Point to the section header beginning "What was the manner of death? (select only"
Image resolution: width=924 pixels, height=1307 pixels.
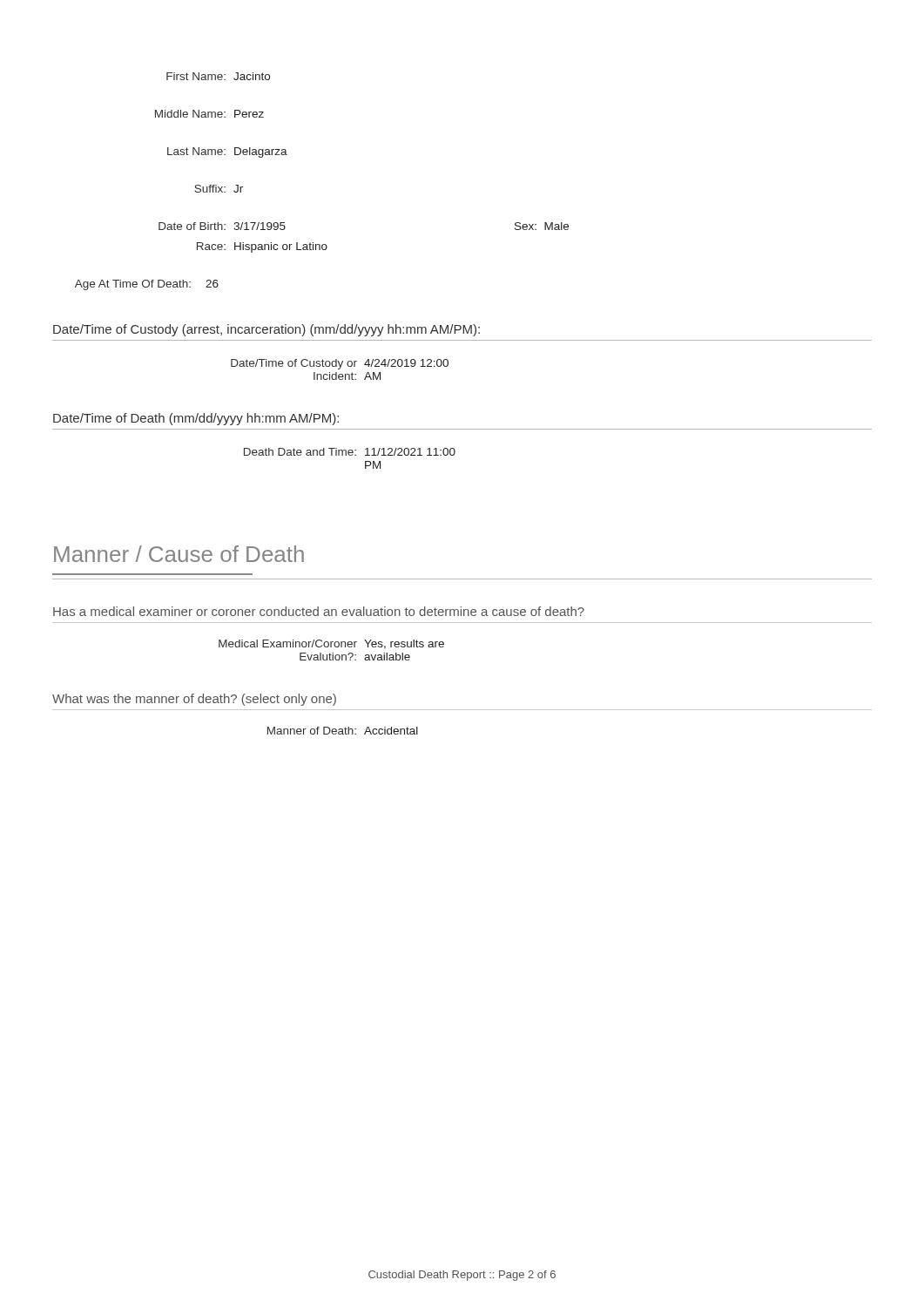(195, 698)
